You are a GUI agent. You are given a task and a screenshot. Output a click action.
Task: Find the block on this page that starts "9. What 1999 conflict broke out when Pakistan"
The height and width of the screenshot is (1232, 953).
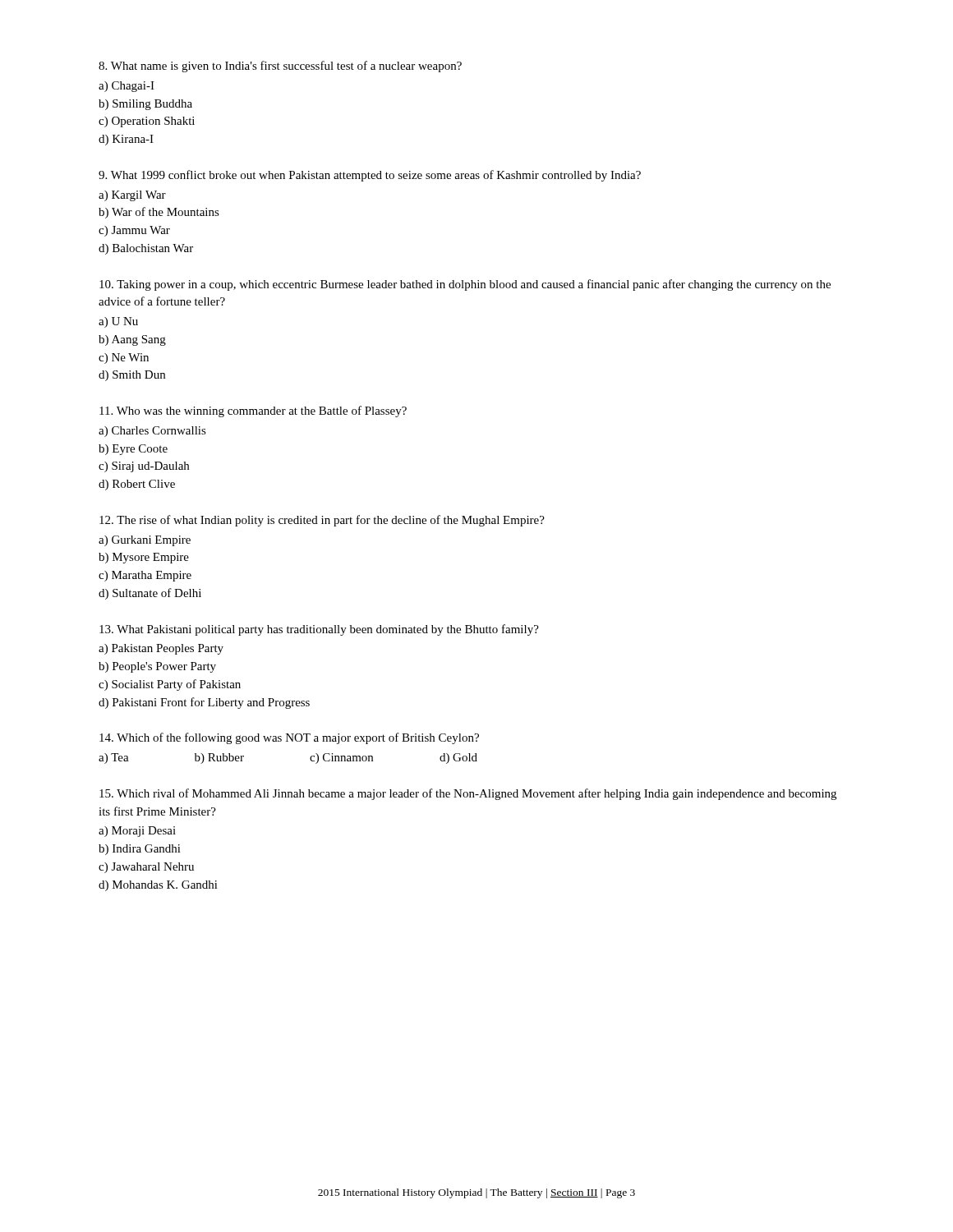click(x=370, y=176)
